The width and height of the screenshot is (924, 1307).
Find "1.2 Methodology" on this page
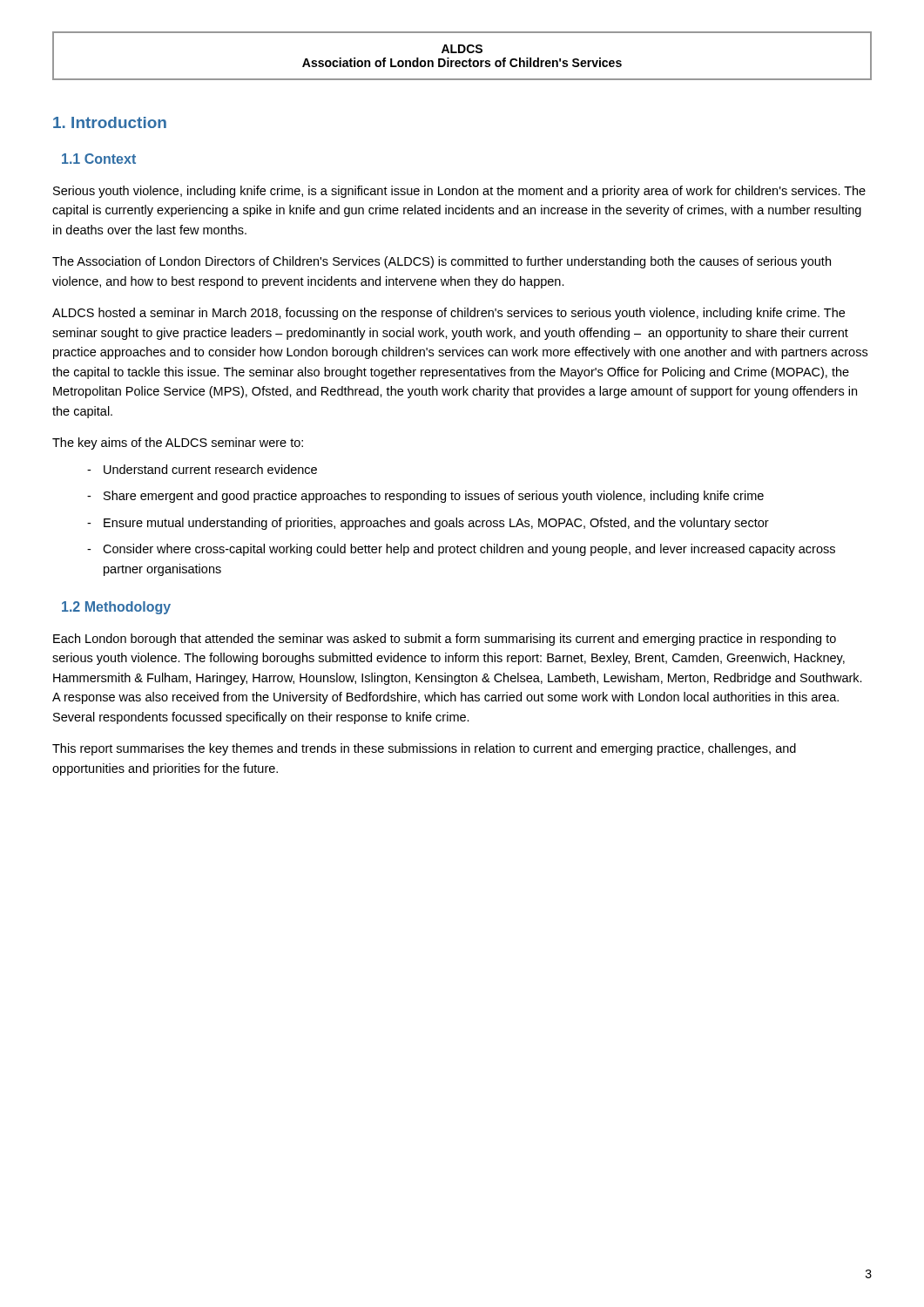point(112,607)
